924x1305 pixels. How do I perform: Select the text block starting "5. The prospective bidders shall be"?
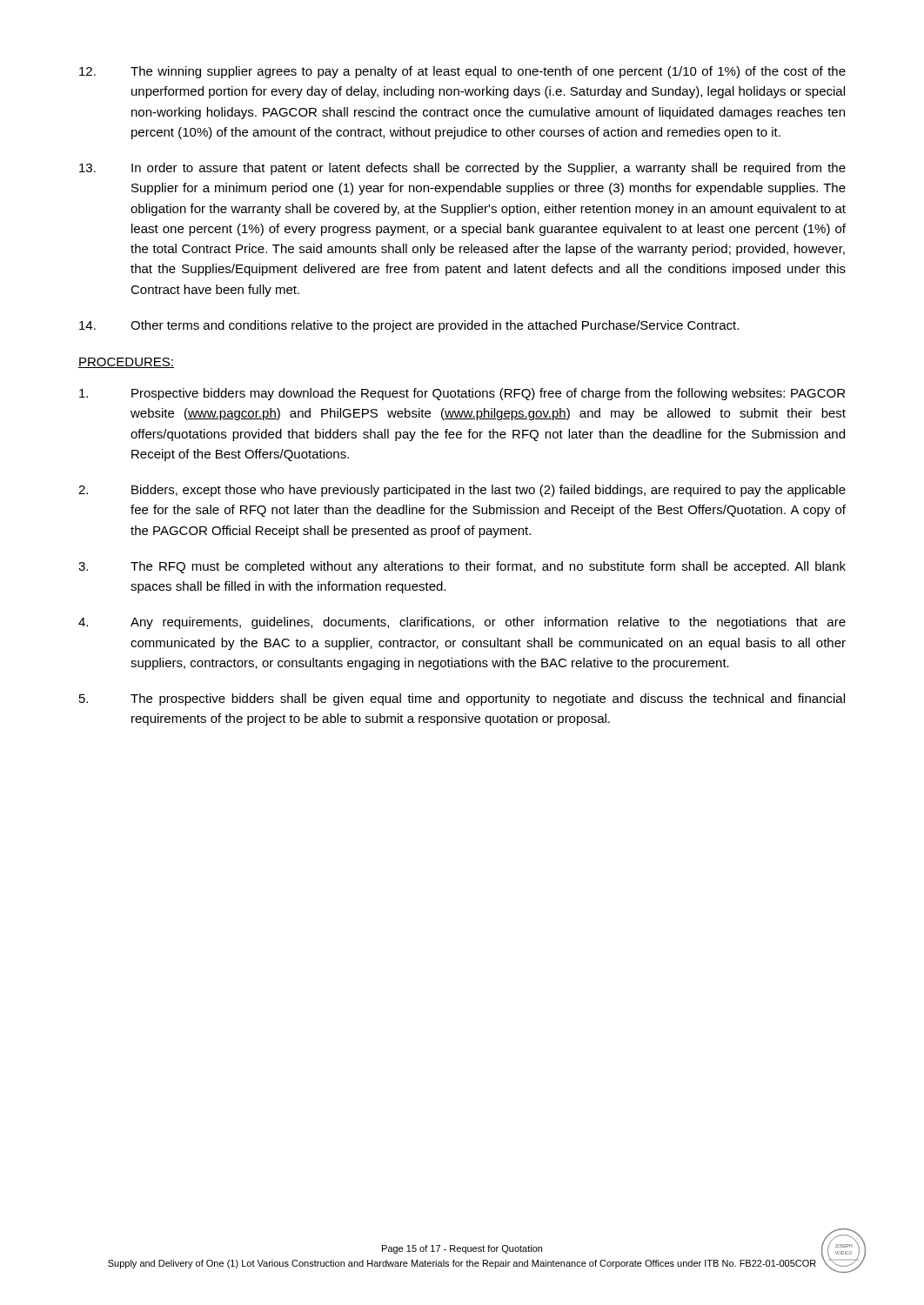pyautogui.click(x=462, y=708)
